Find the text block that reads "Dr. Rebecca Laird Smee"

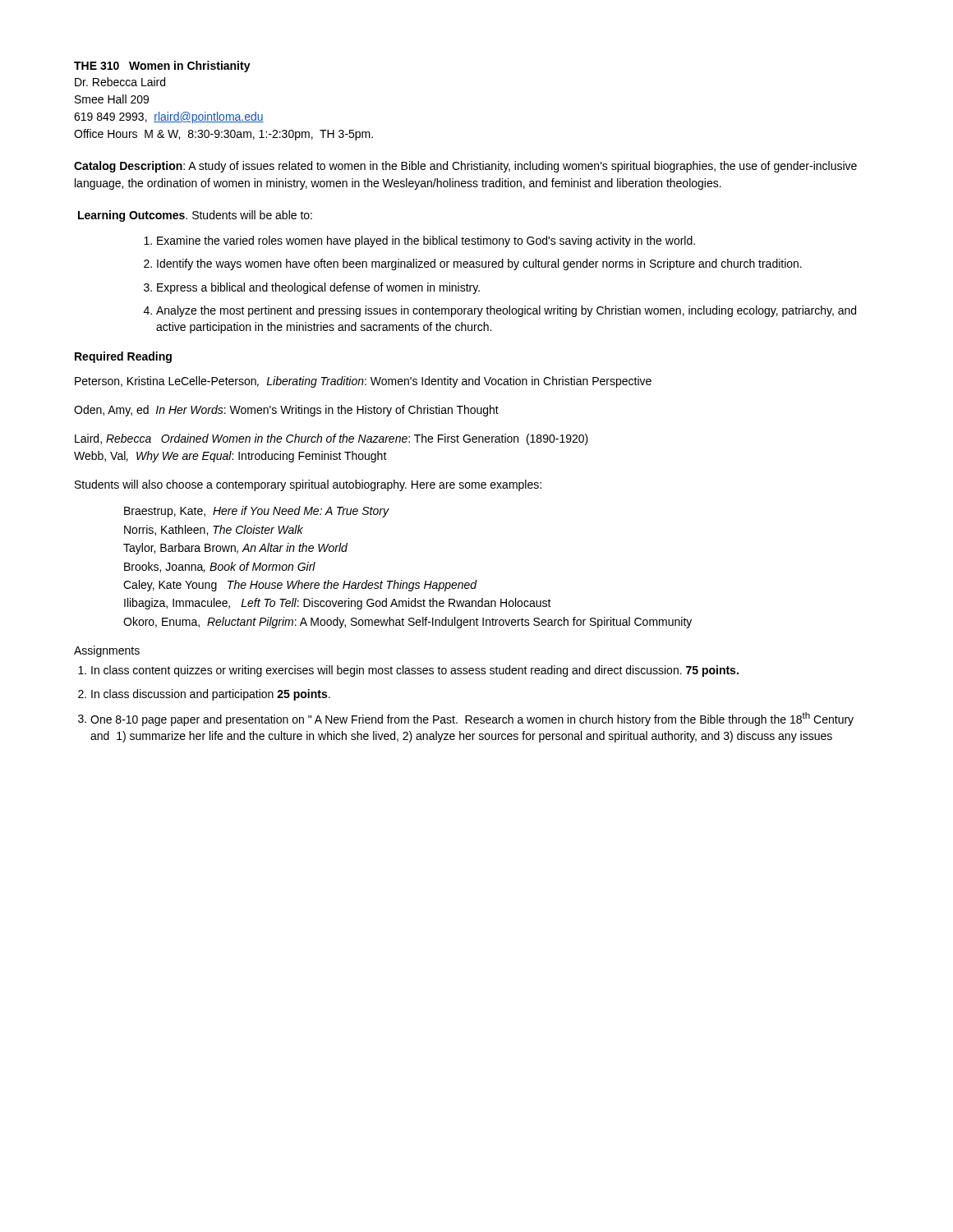click(x=224, y=108)
